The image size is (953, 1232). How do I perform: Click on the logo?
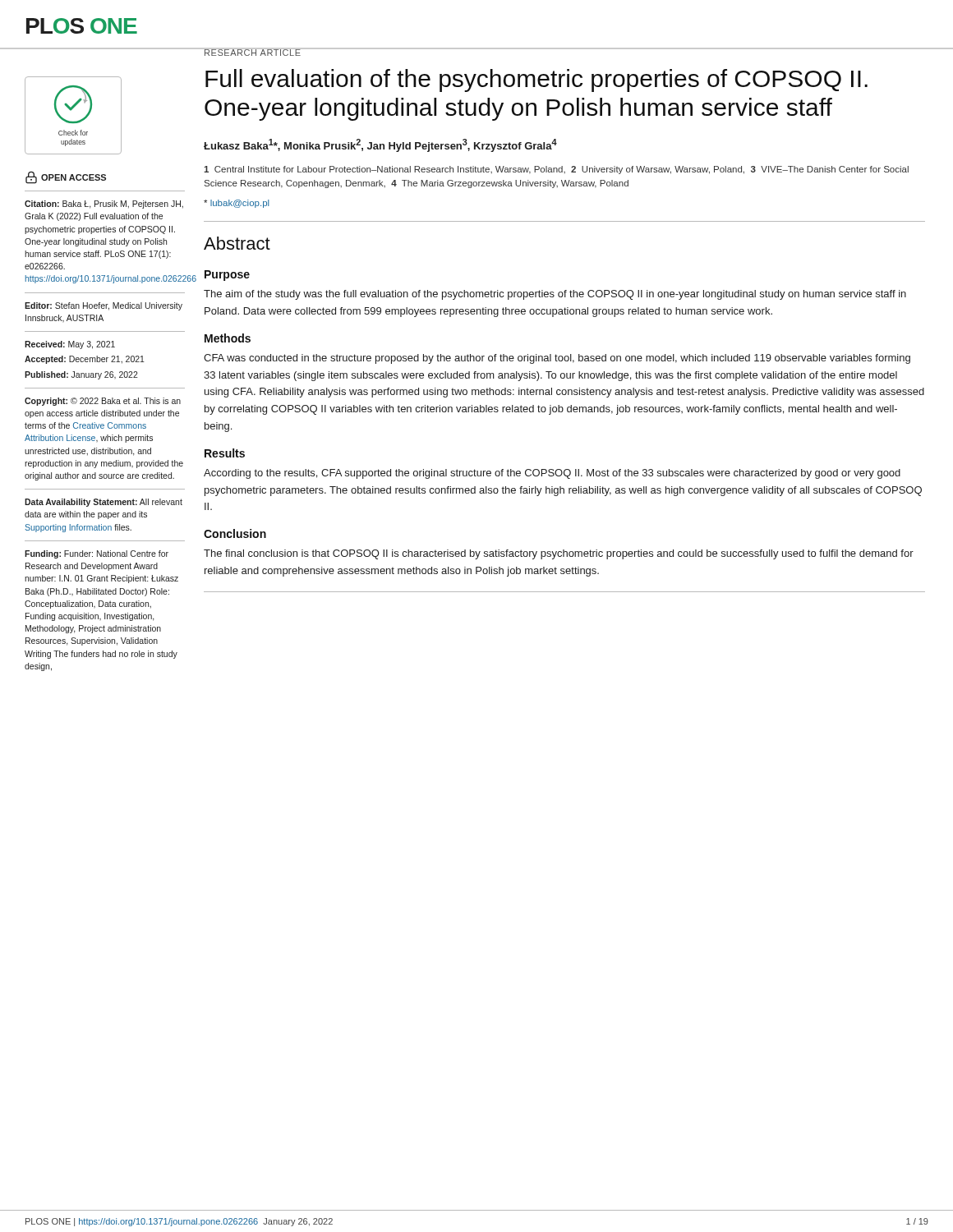(x=73, y=115)
